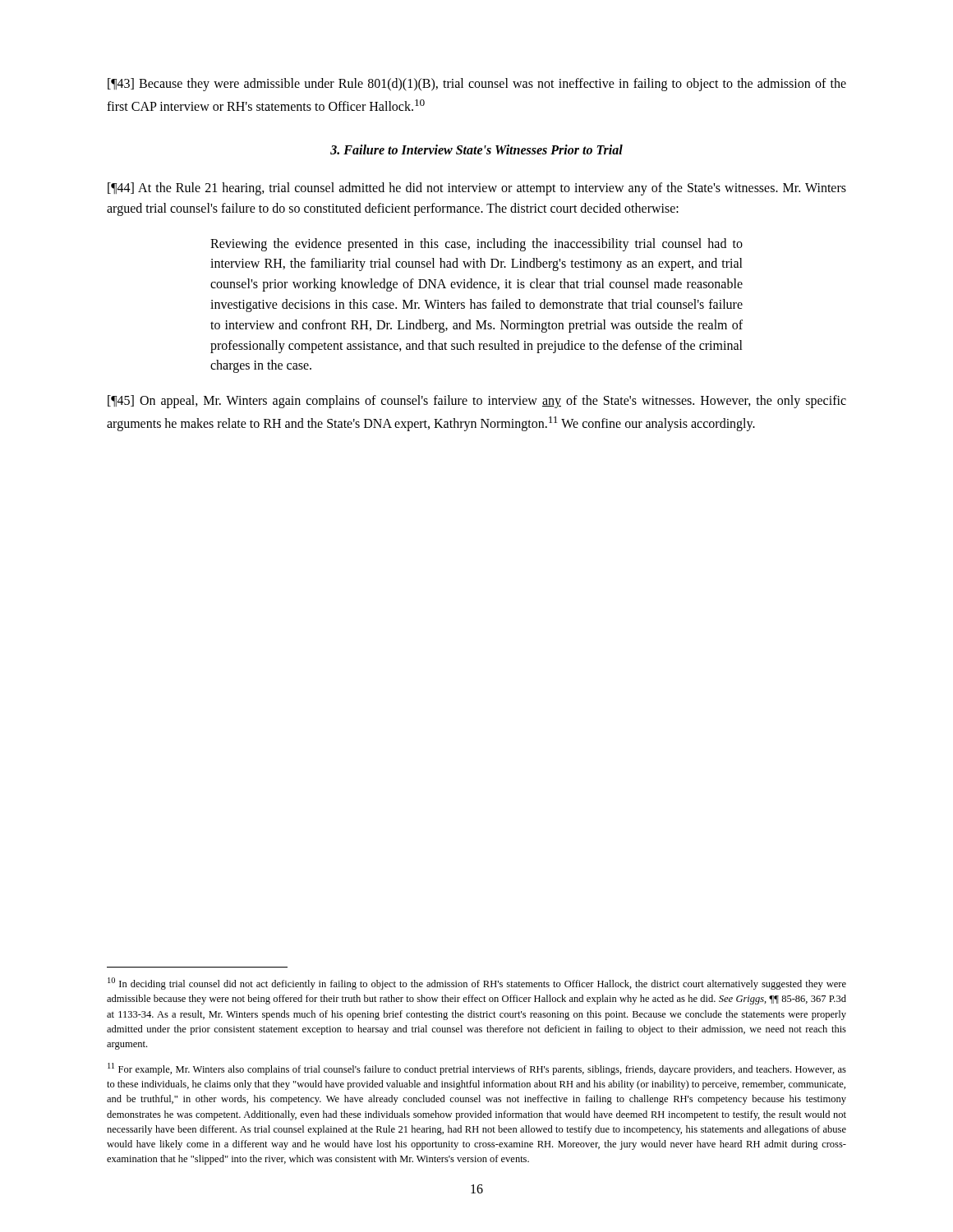Click on the text block starting "[¶43] Because they were"

476,95
